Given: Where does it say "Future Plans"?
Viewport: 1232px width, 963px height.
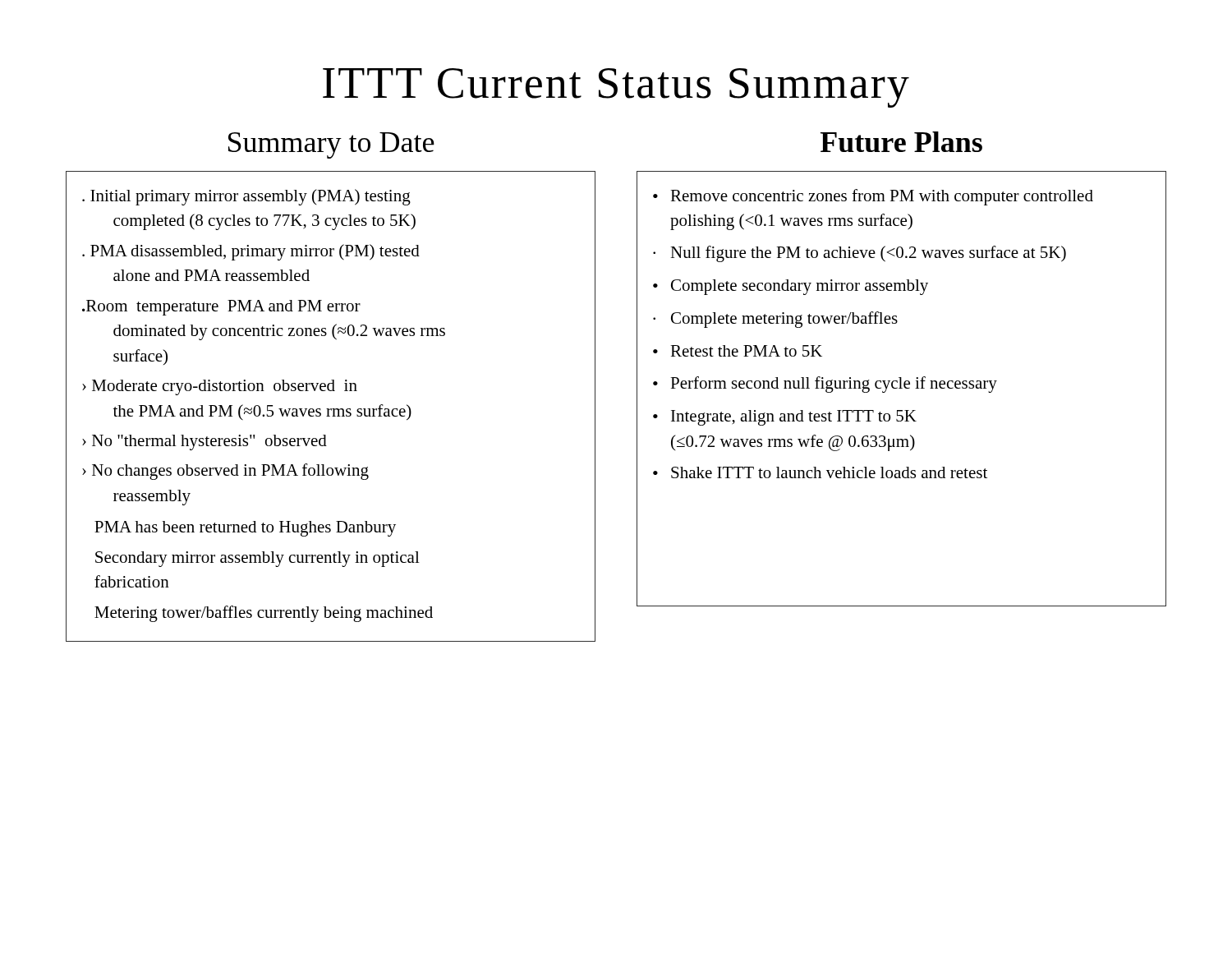Looking at the screenshot, I should [x=901, y=142].
